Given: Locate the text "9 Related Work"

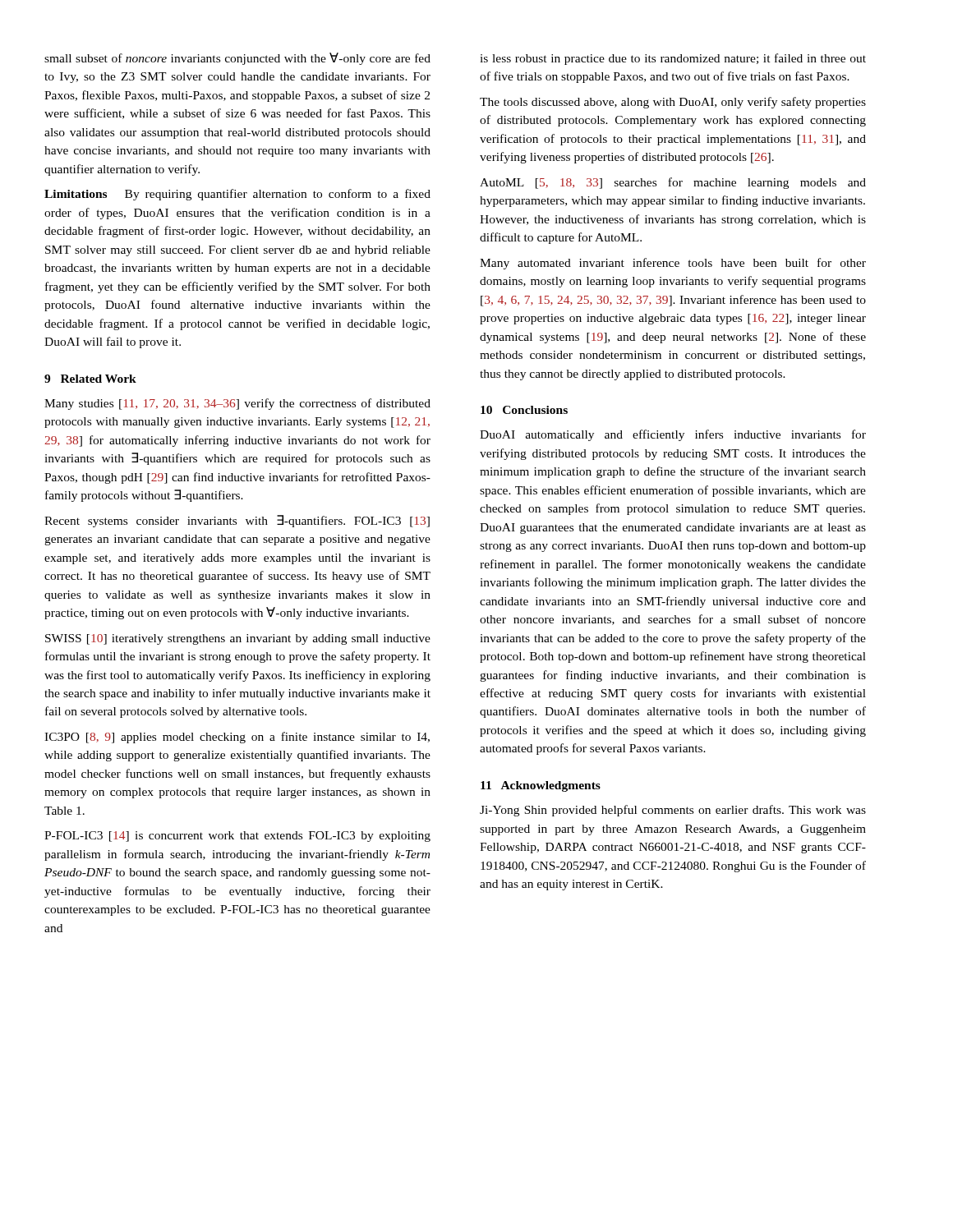Looking at the screenshot, I should click(90, 378).
